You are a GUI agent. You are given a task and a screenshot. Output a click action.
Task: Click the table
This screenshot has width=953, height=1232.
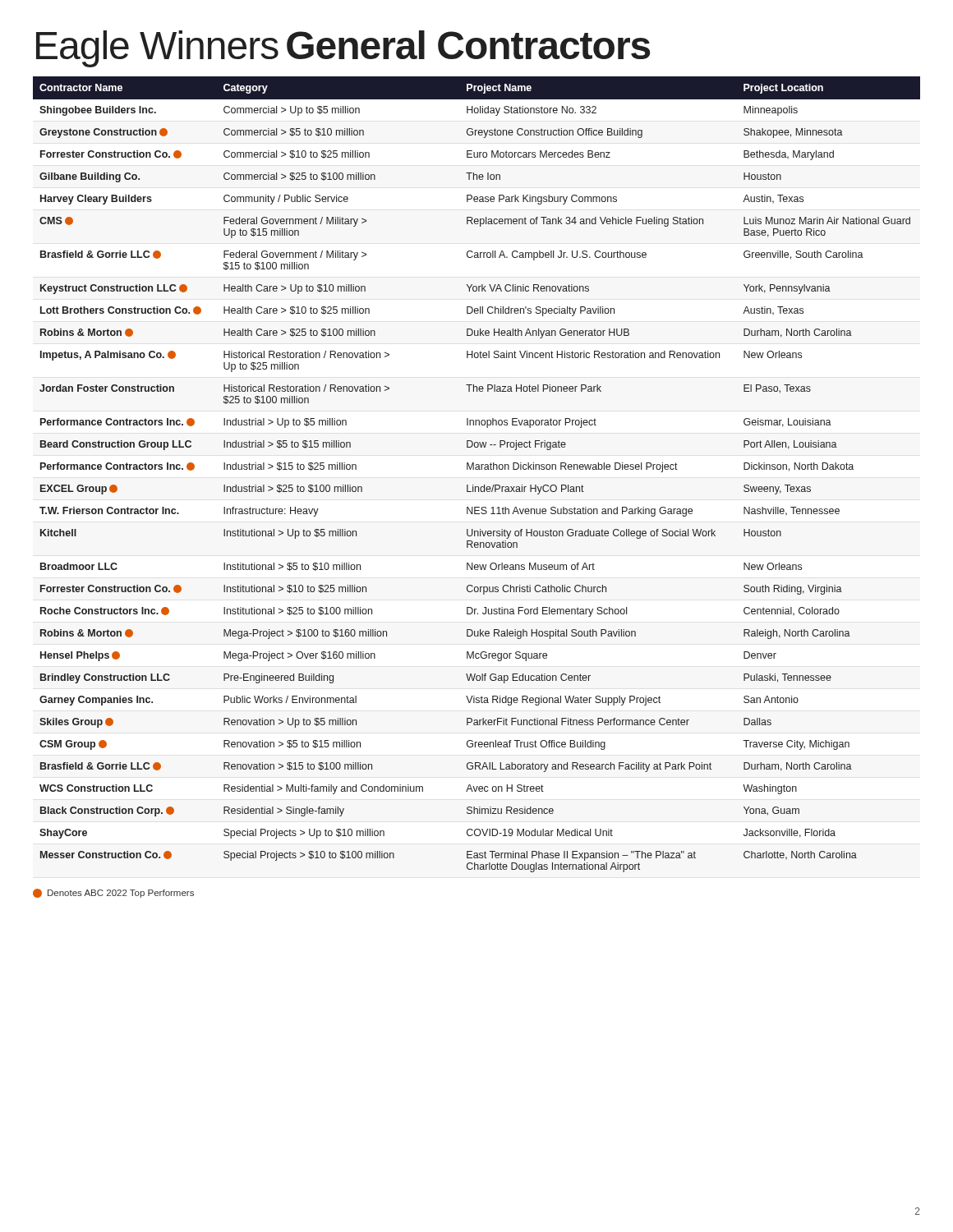[x=476, y=477]
